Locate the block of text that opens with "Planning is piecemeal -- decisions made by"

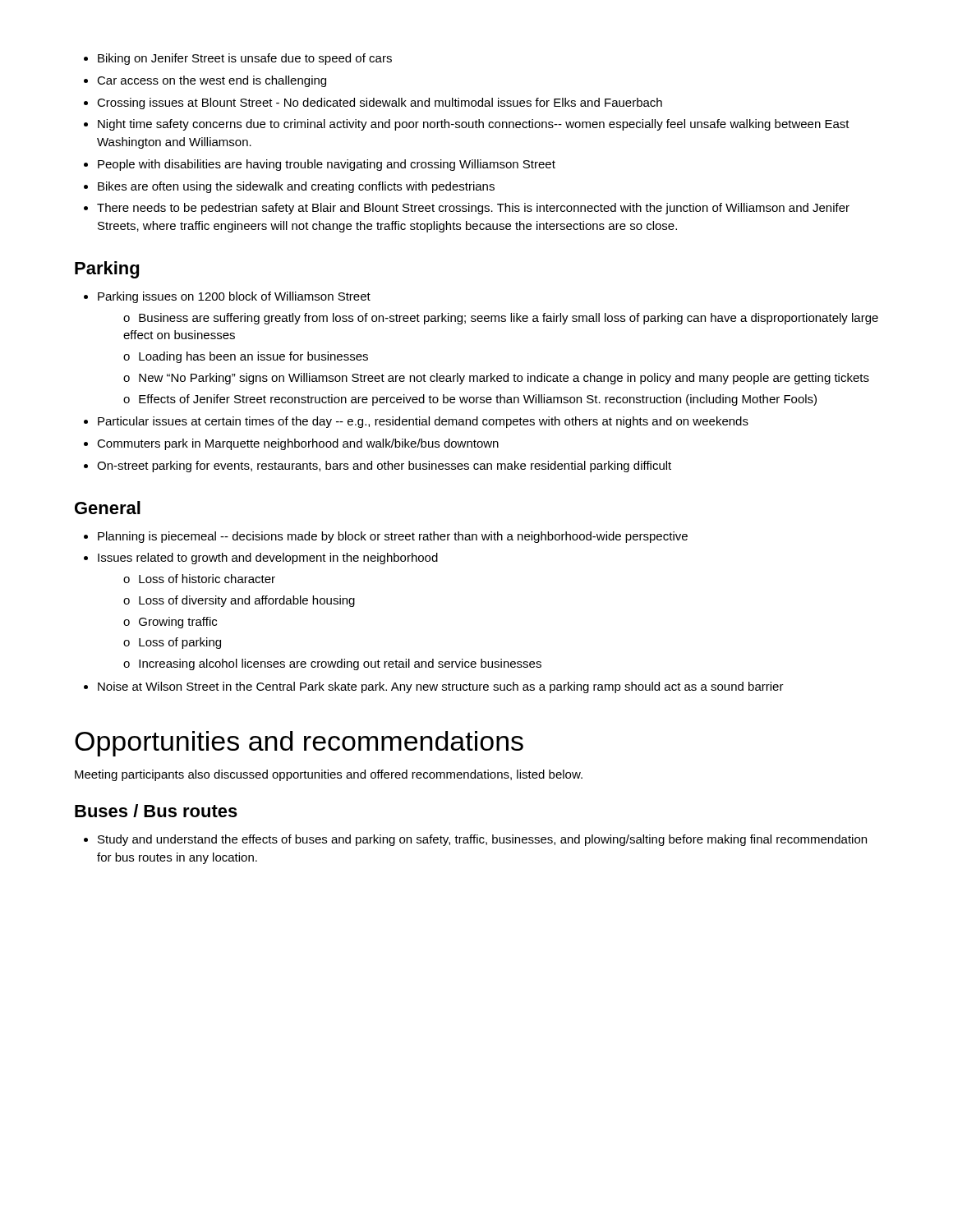[386, 537]
